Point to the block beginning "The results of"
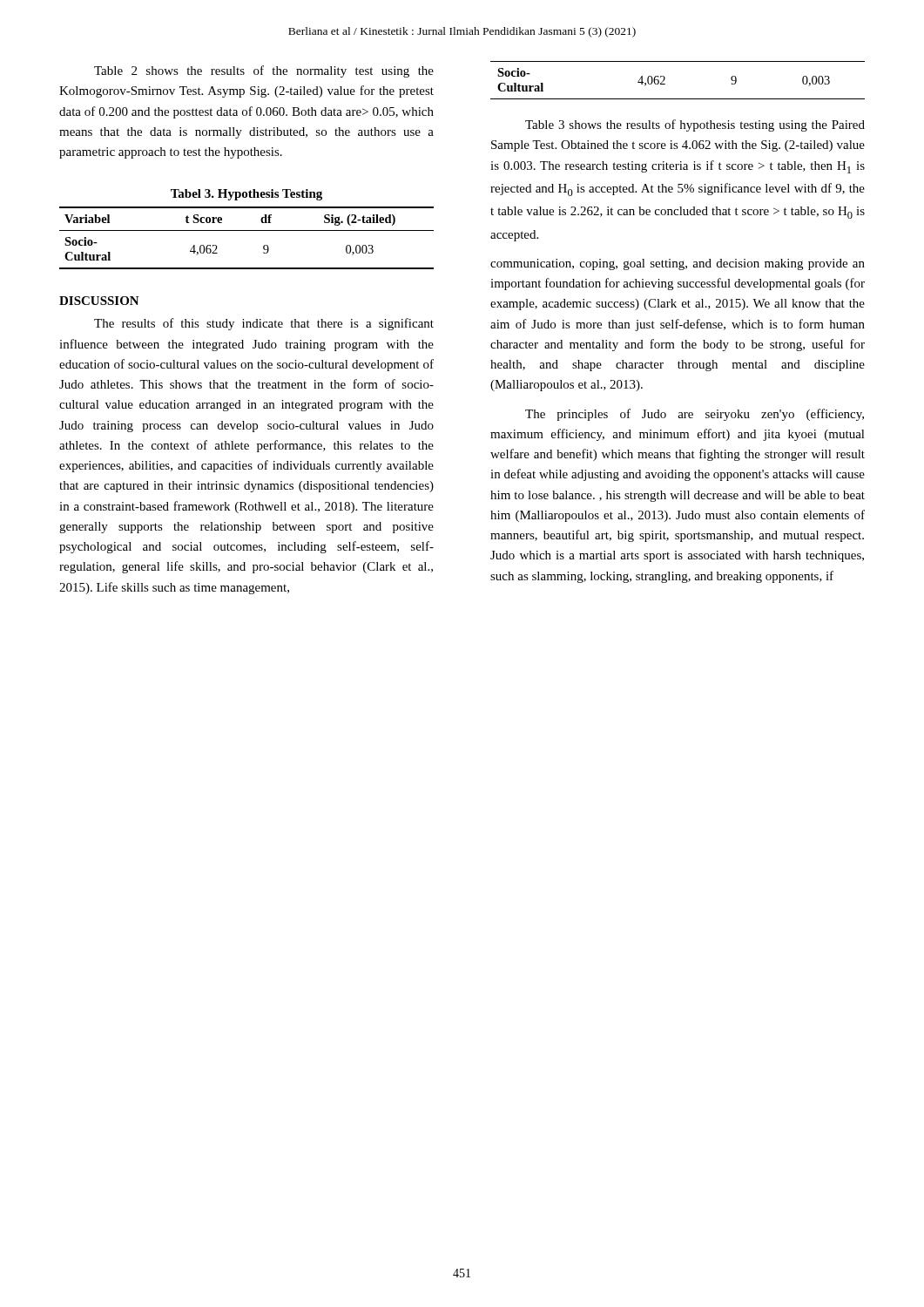 click(x=246, y=456)
